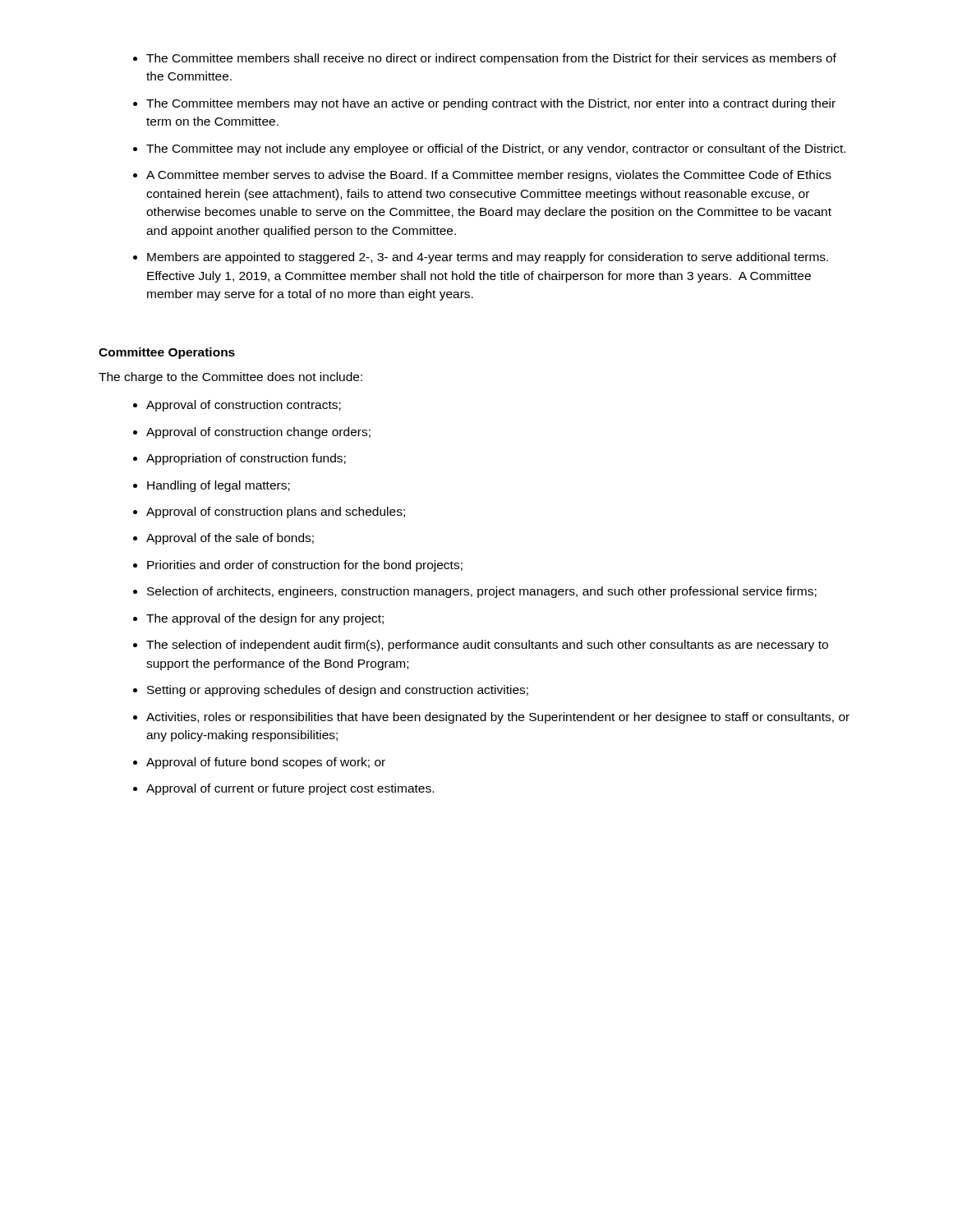The image size is (953, 1232).
Task: Locate the list item that reads "The Committee members may not have an active"
Action: tap(500, 113)
